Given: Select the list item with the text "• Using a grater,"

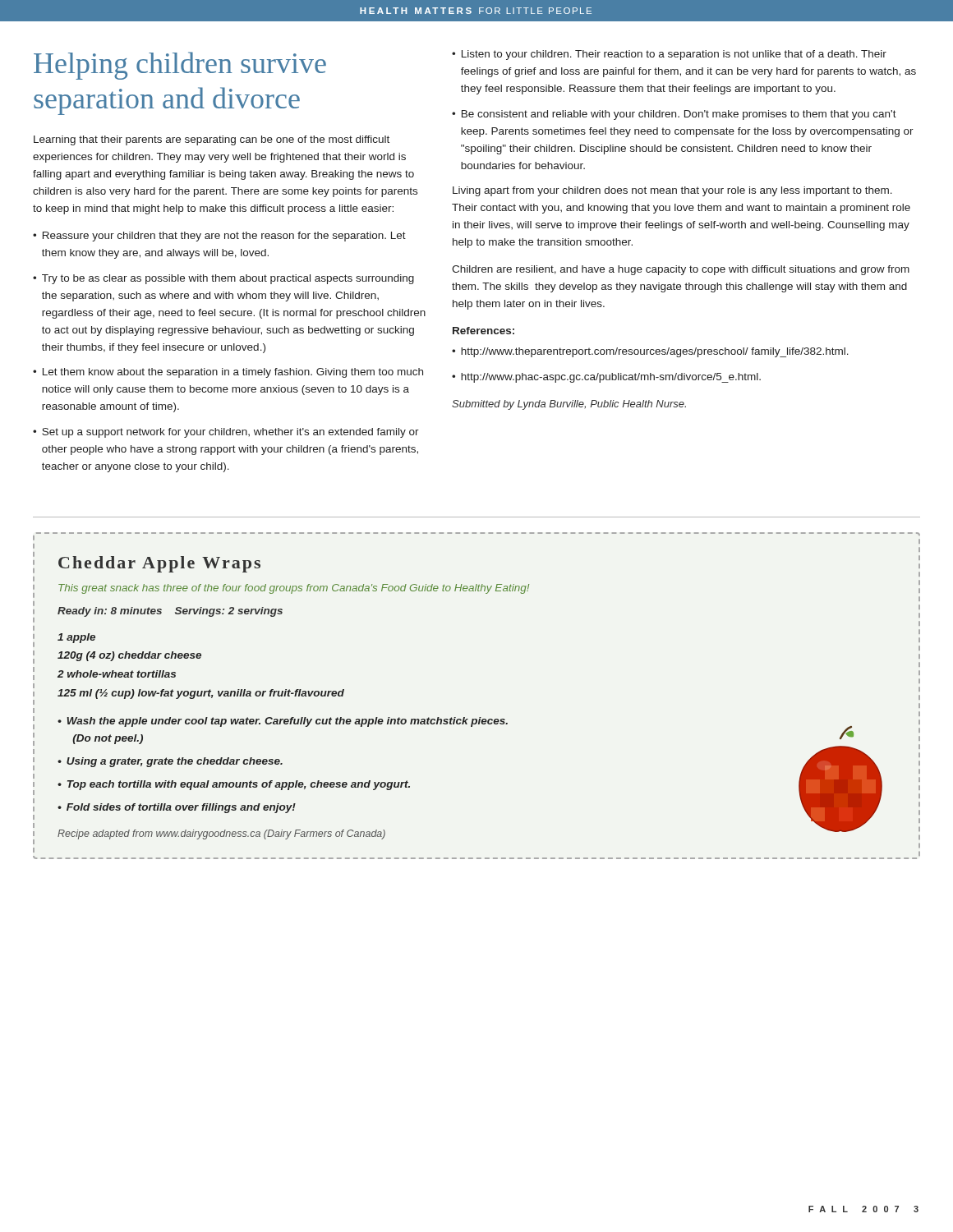Looking at the screenshot, I should pyautogui.click(x=170, y=761).
